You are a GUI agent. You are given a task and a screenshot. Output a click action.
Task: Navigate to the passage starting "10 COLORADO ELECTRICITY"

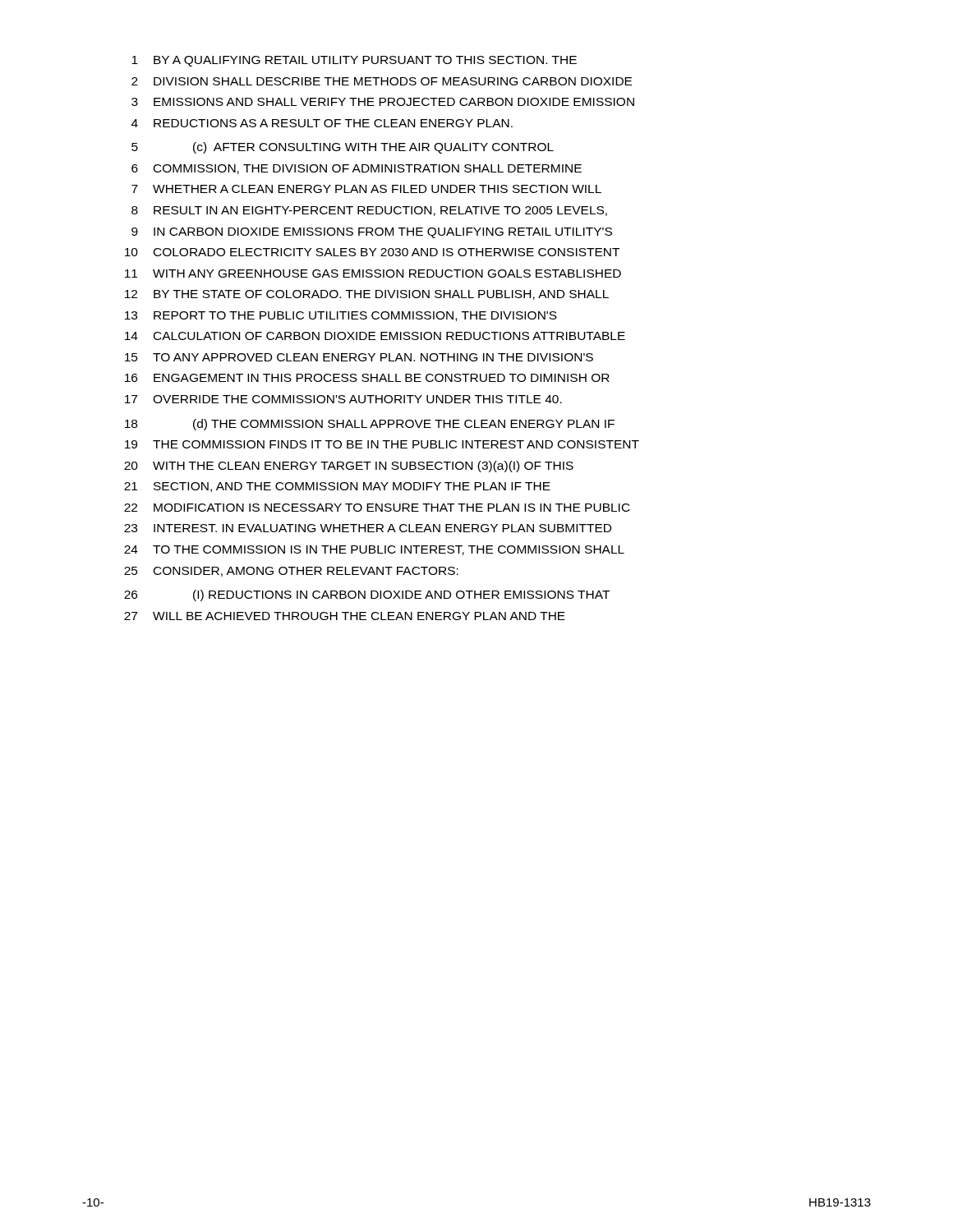[489, 252]
